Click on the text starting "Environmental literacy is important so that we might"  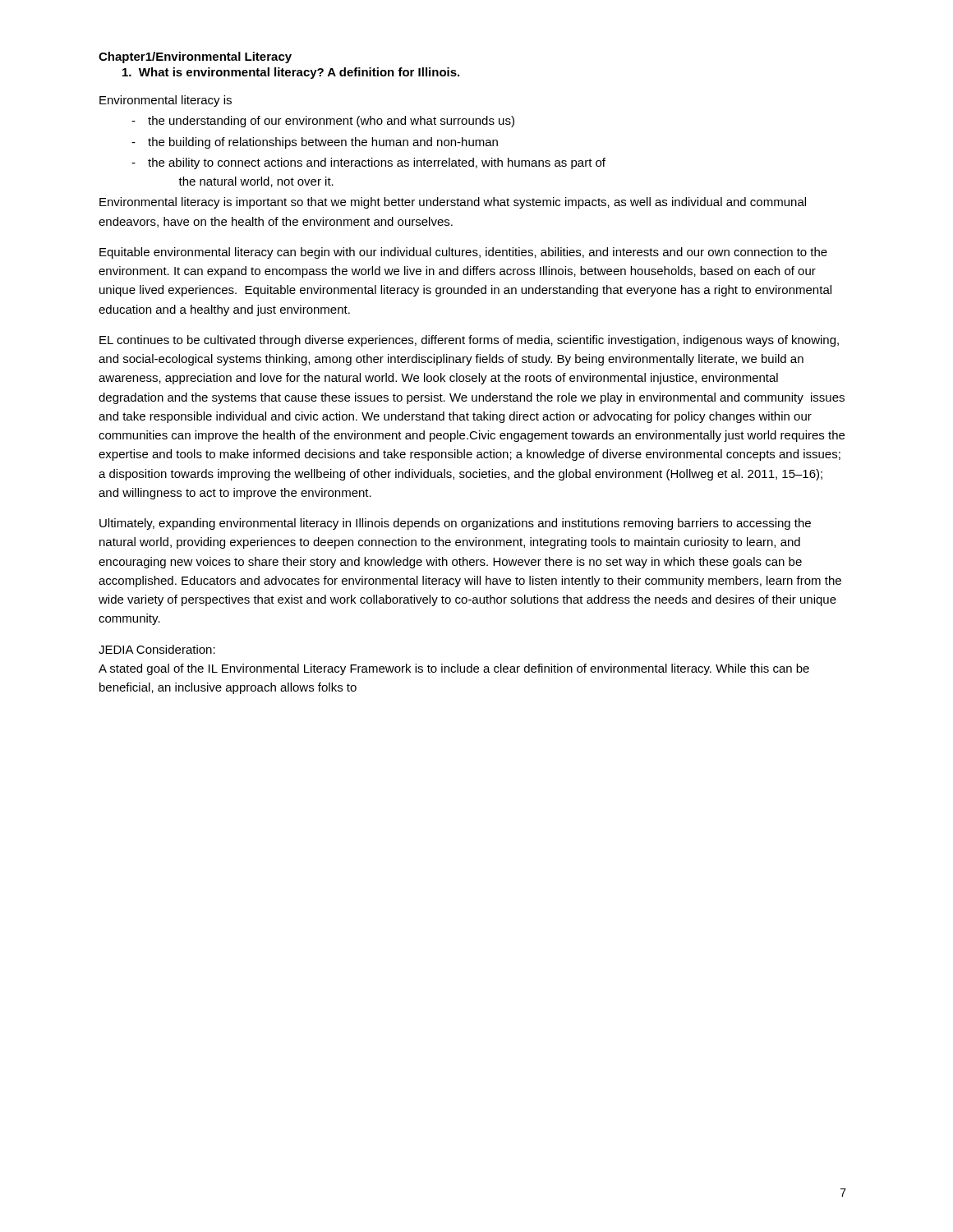[453, 211]
